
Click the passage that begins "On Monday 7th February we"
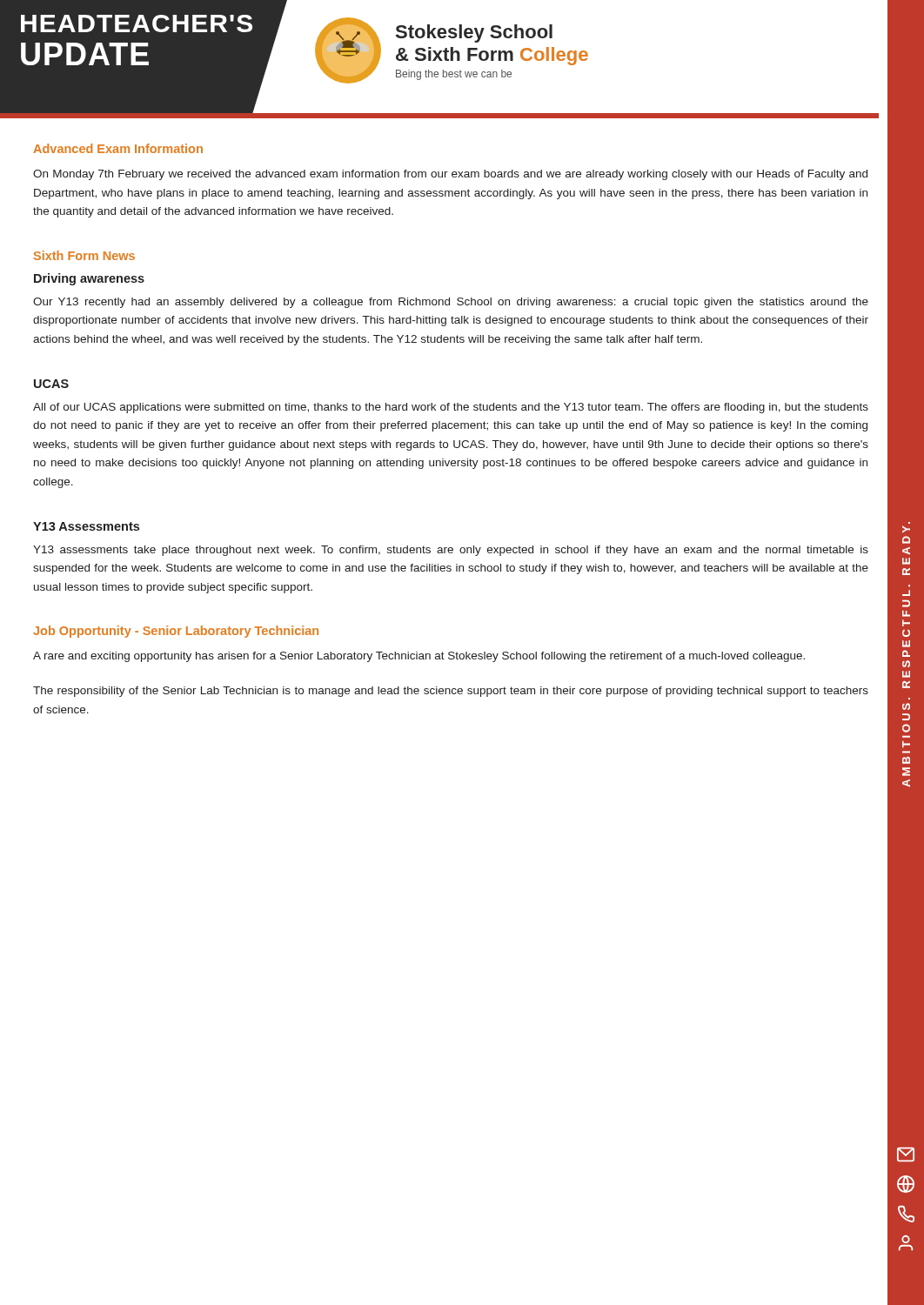[451, 192]
